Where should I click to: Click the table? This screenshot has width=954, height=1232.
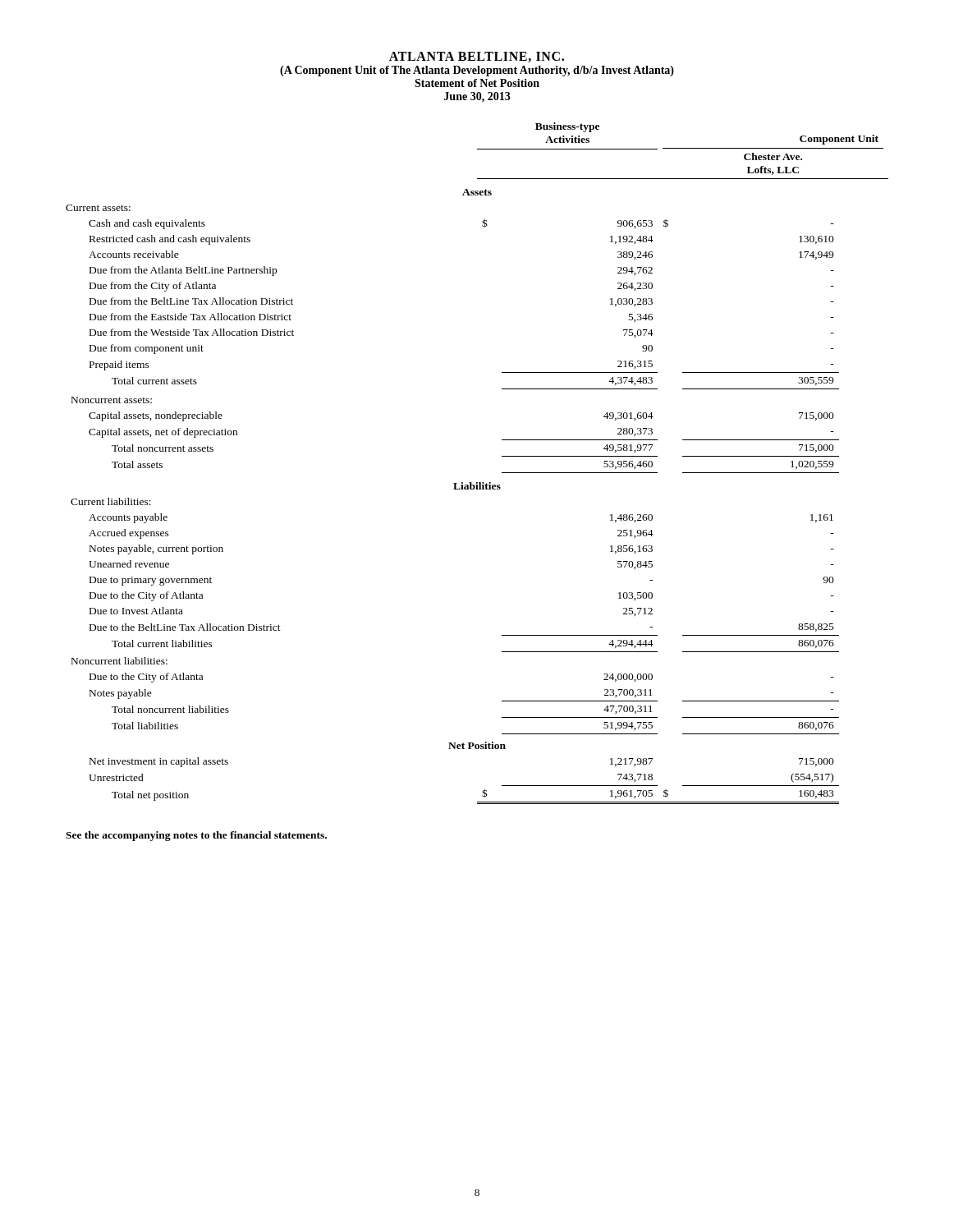pyautogui.click(x=477, y=461)
